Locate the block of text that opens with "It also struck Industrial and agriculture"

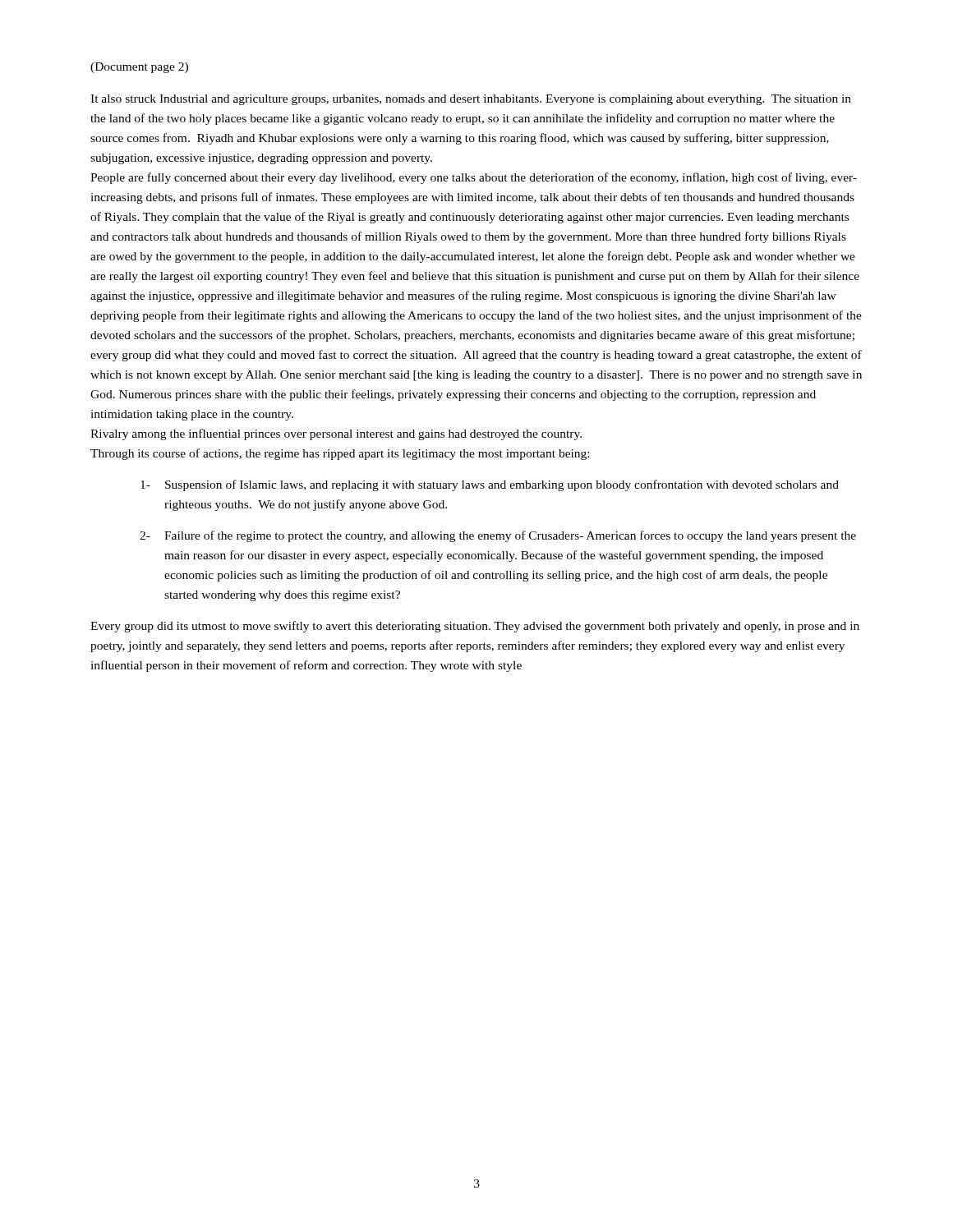click(476, 276)
